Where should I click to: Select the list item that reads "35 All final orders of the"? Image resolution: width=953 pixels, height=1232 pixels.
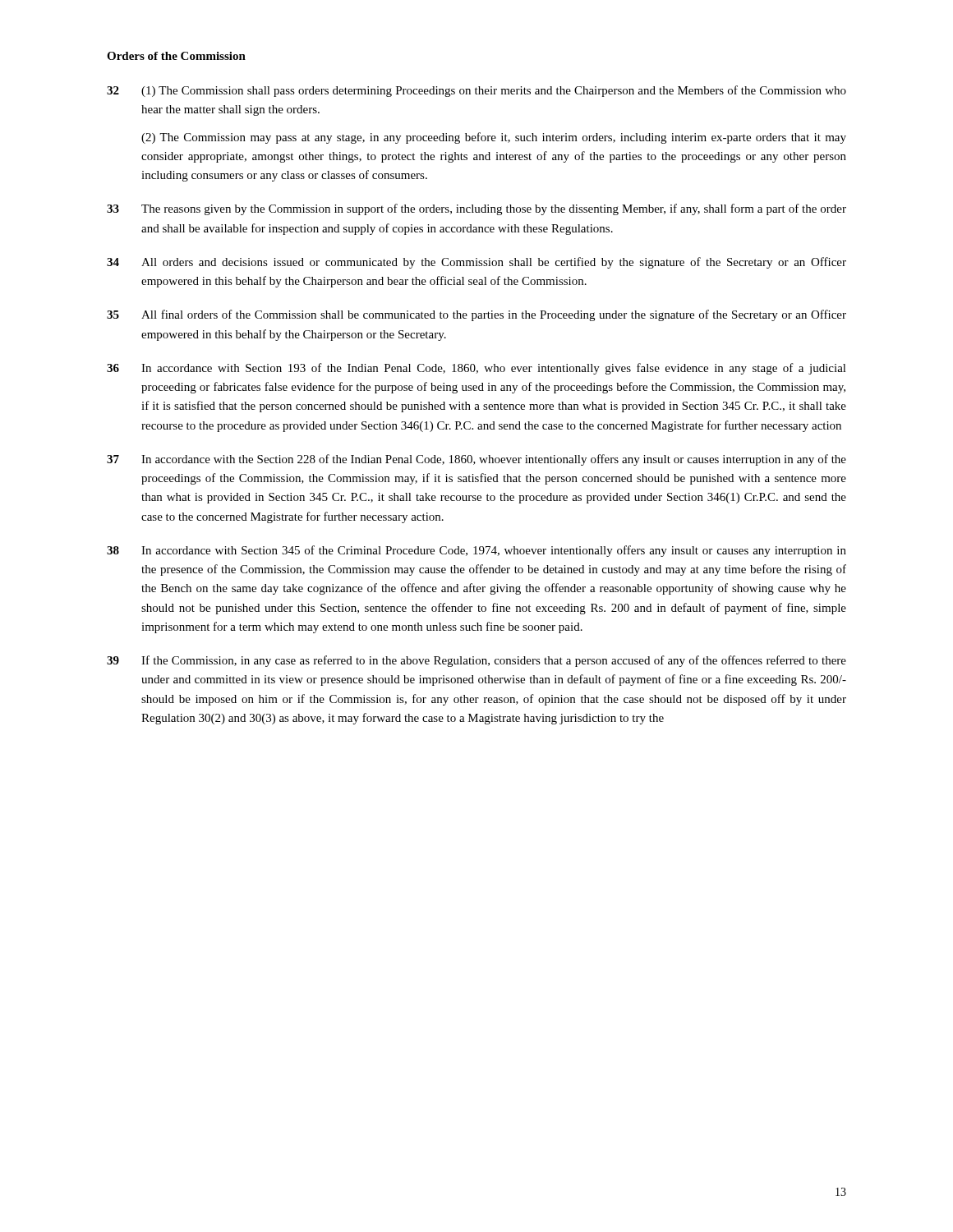(476, 325)
